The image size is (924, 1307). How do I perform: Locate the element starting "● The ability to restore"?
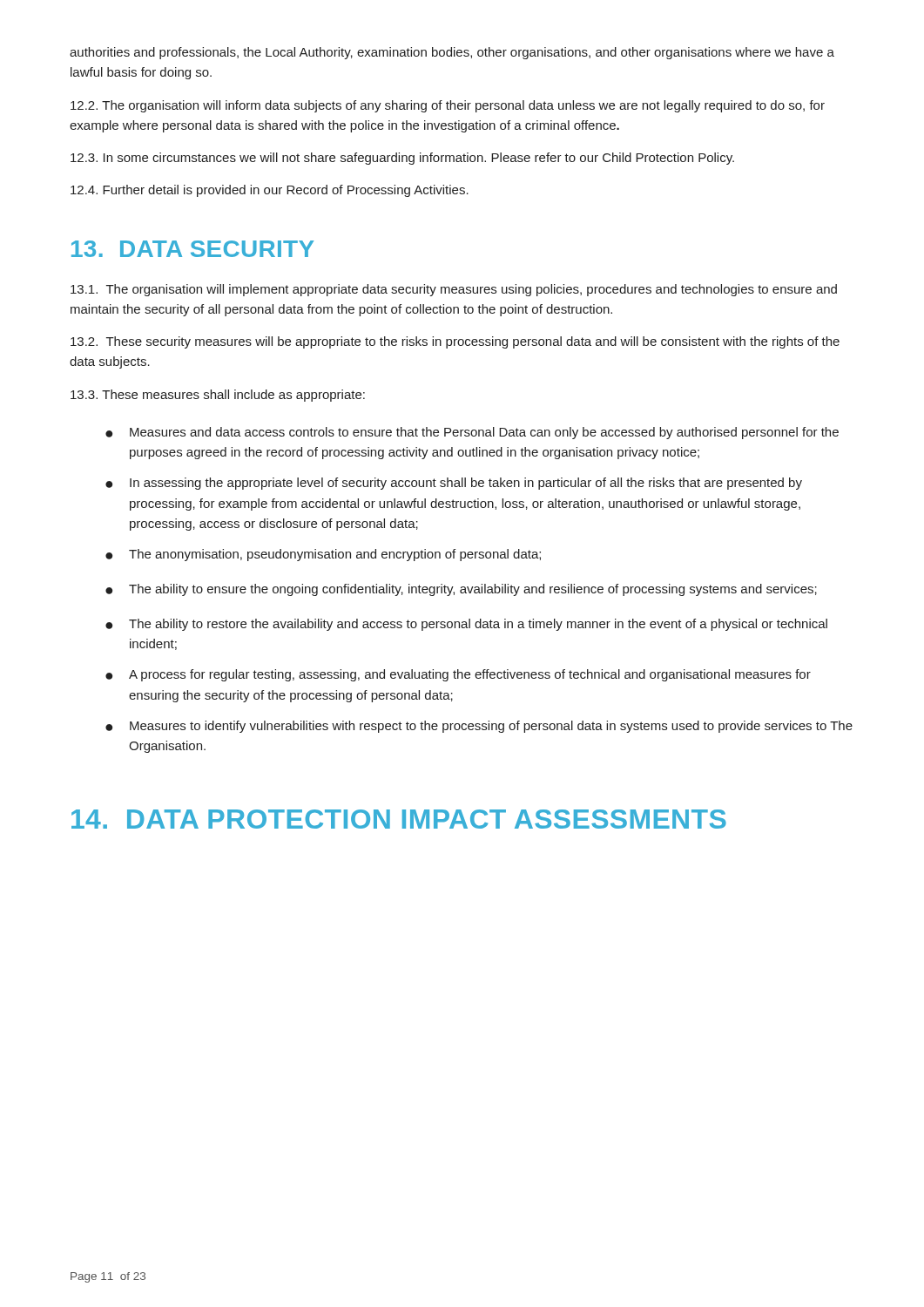479,634
